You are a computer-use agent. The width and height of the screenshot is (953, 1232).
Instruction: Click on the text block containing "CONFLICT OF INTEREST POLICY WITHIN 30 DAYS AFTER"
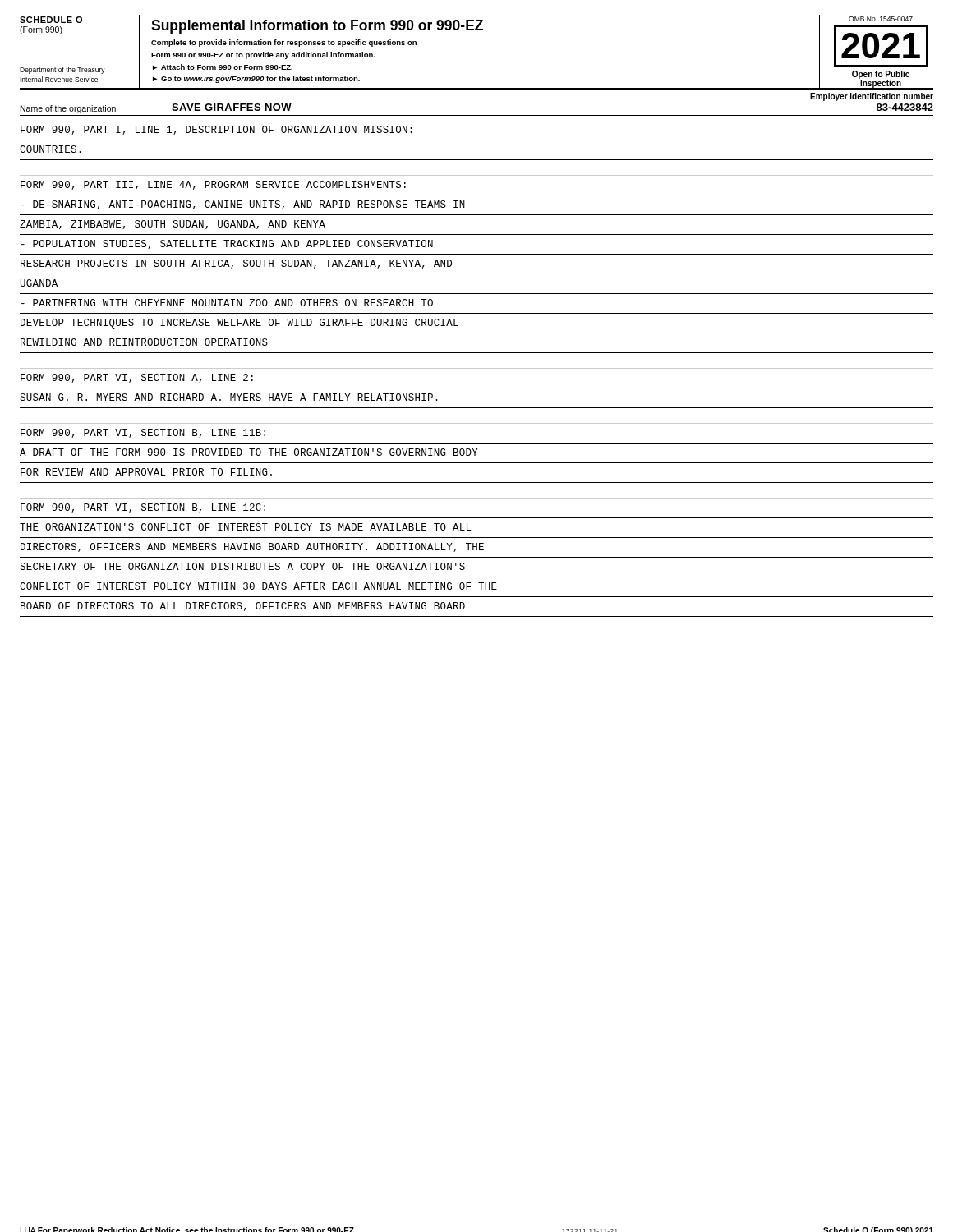259,587
